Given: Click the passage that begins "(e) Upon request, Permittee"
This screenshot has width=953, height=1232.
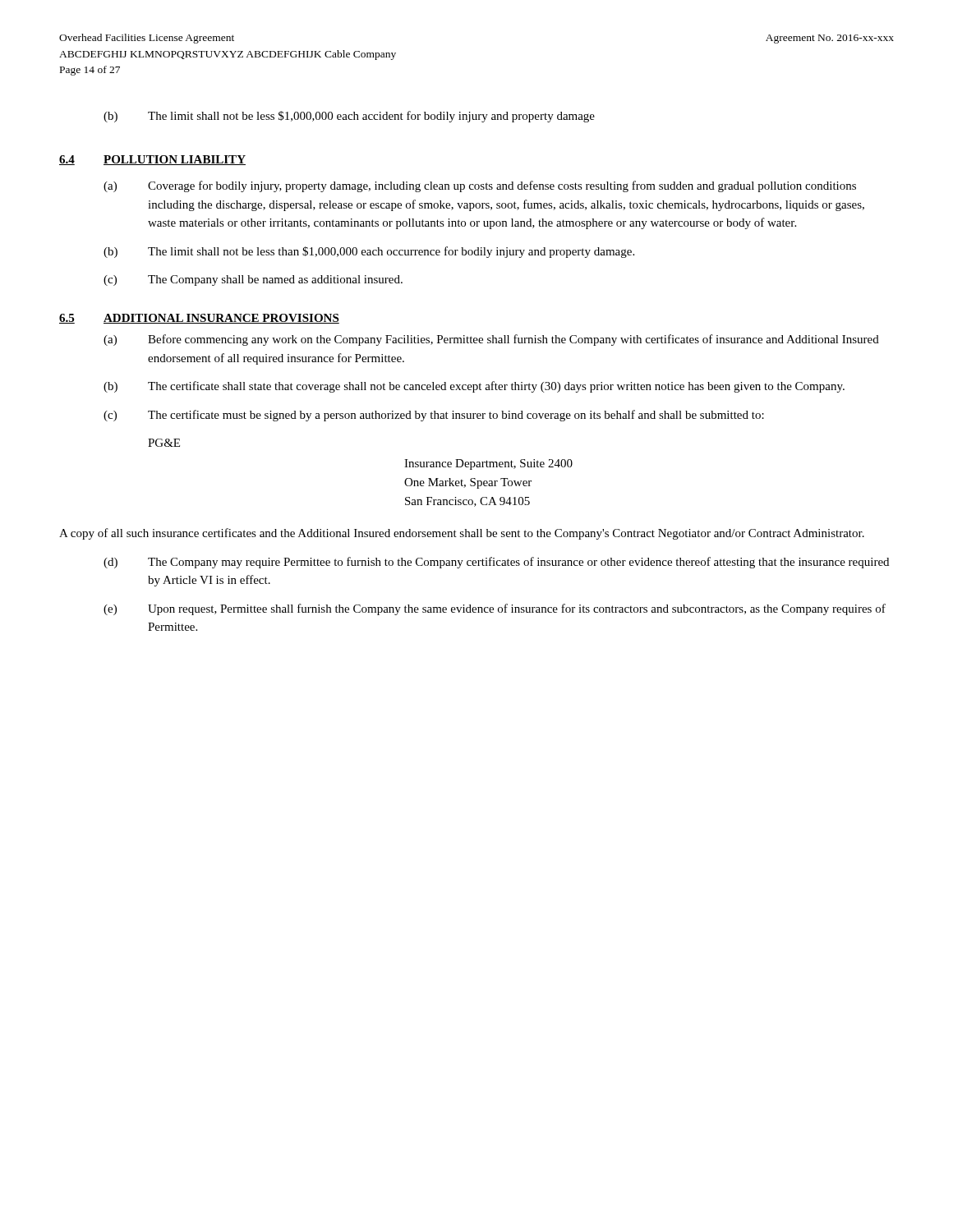Looking at the screenshot, I should coord(499,618).
